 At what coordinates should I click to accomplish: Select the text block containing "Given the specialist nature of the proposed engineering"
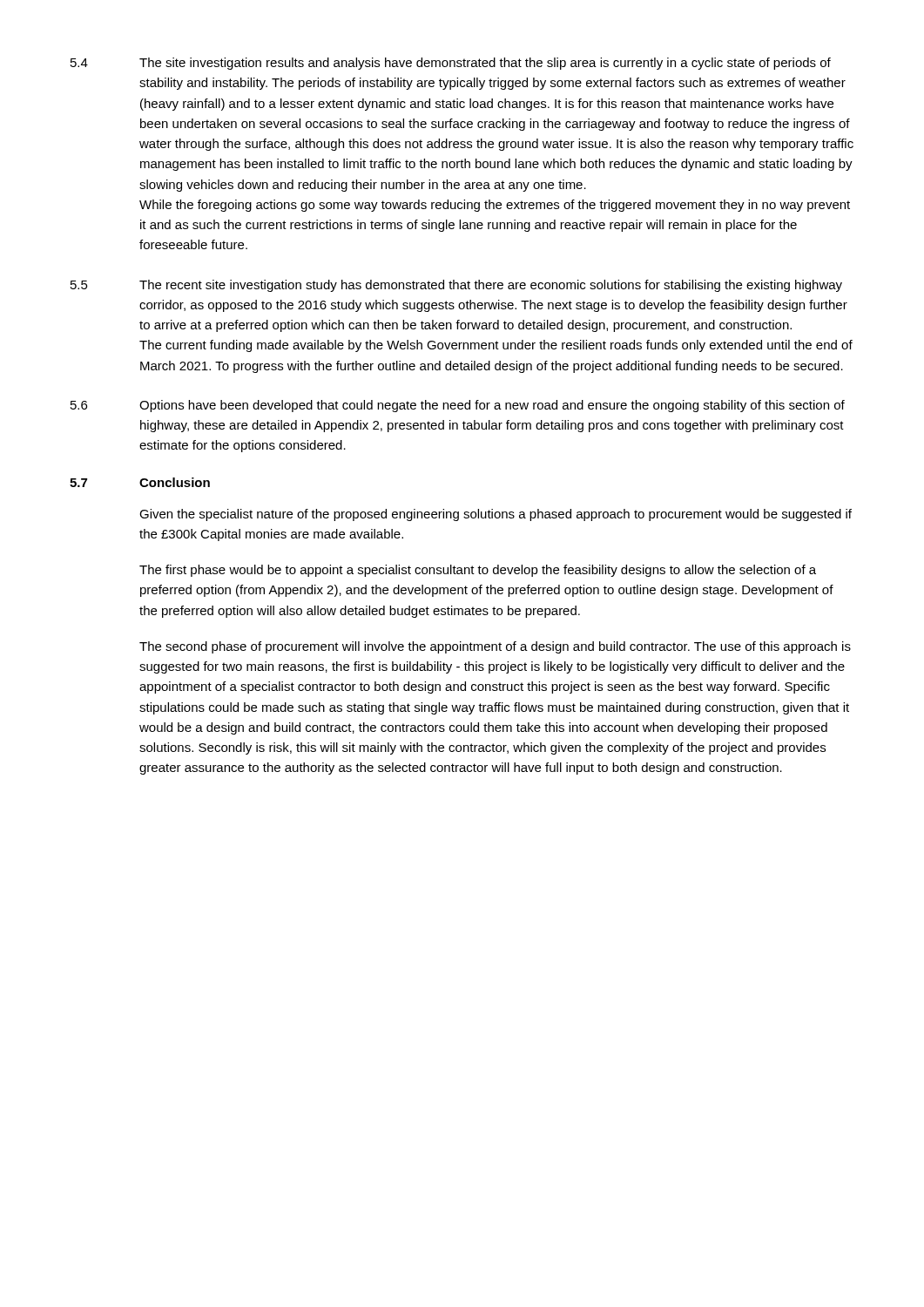click(x=496, y=523)
